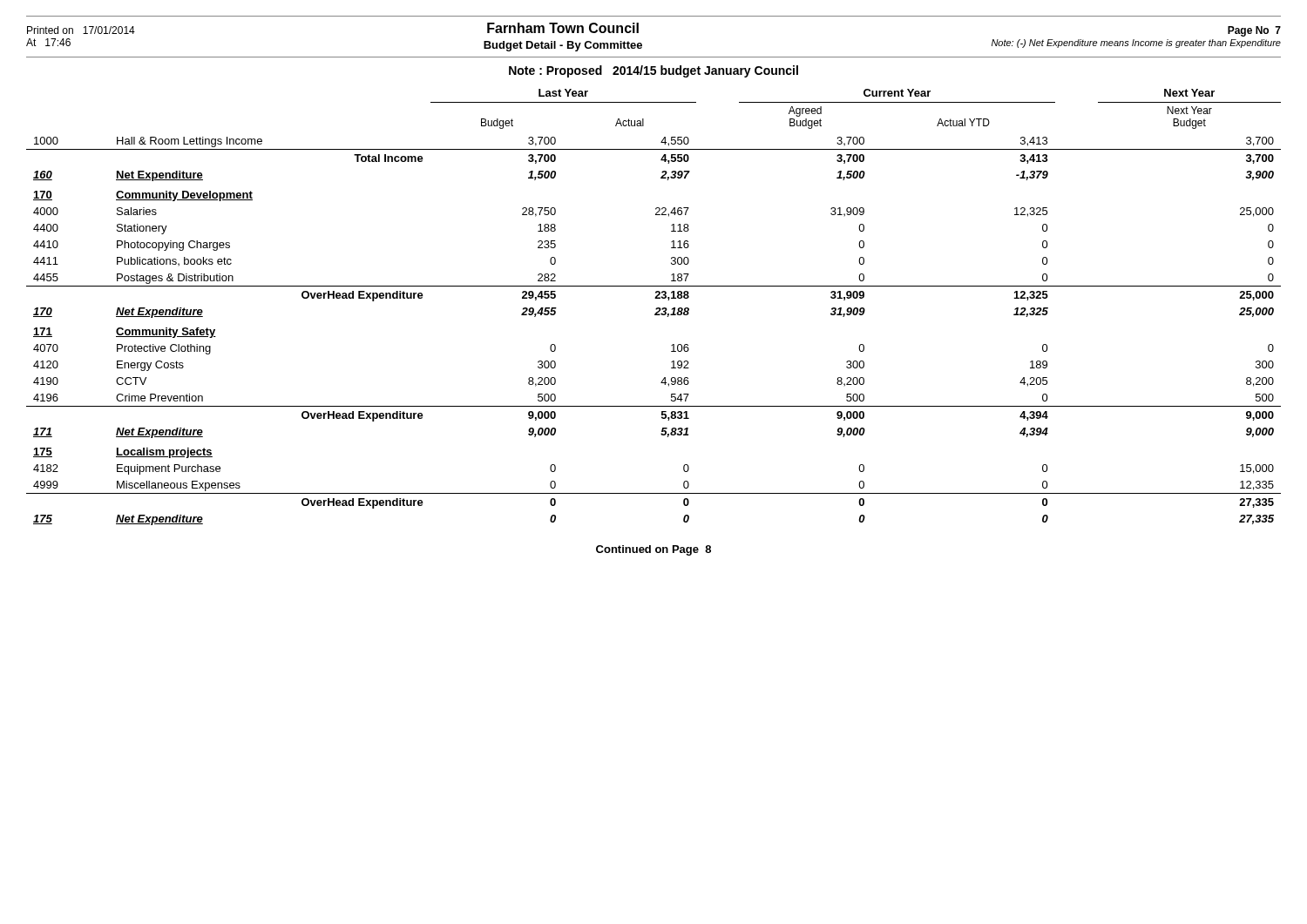
Task: Locate the table with the text "Next Year"
Action: click(654, 306)
